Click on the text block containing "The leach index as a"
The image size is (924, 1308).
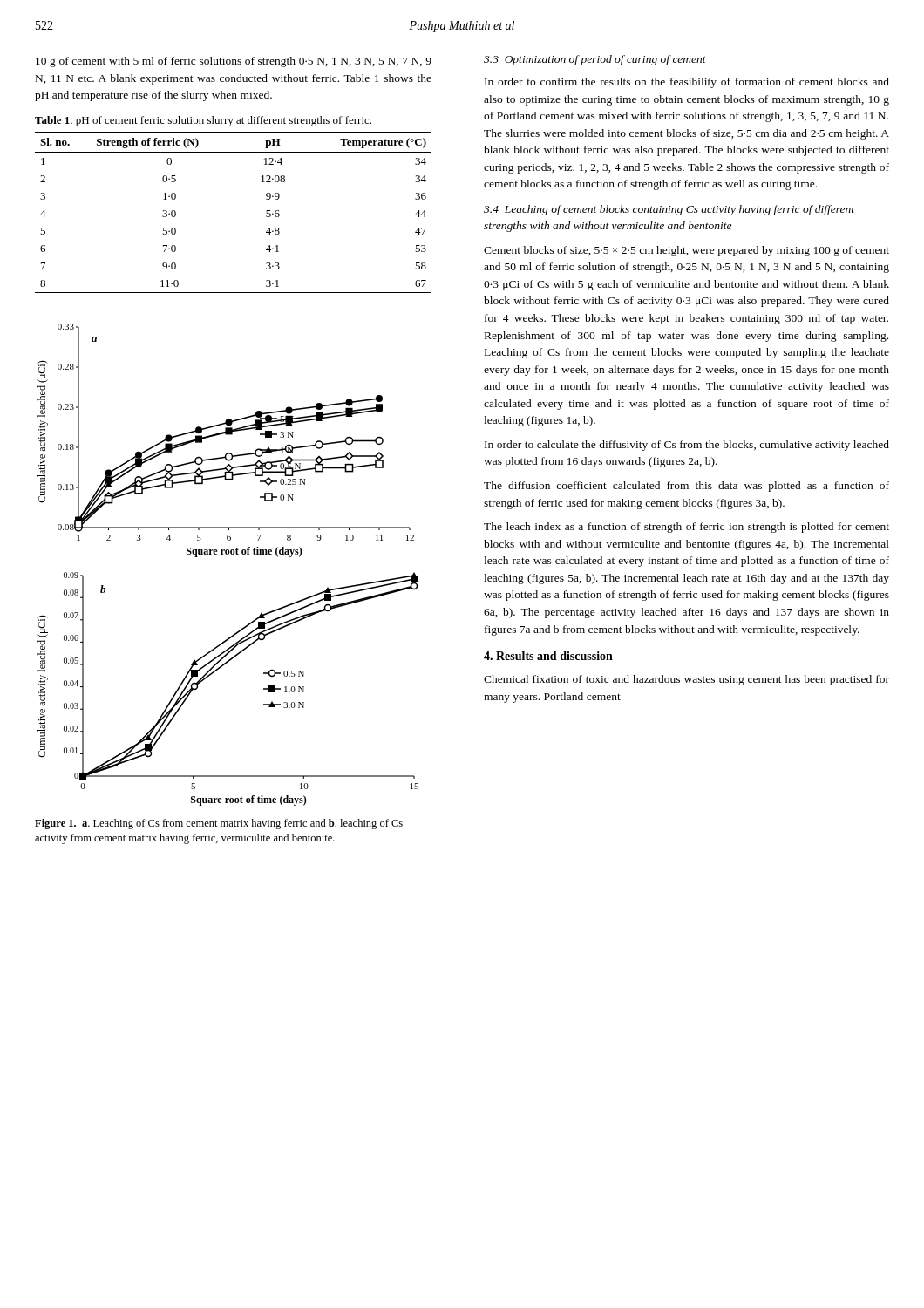tap(686, 578)
